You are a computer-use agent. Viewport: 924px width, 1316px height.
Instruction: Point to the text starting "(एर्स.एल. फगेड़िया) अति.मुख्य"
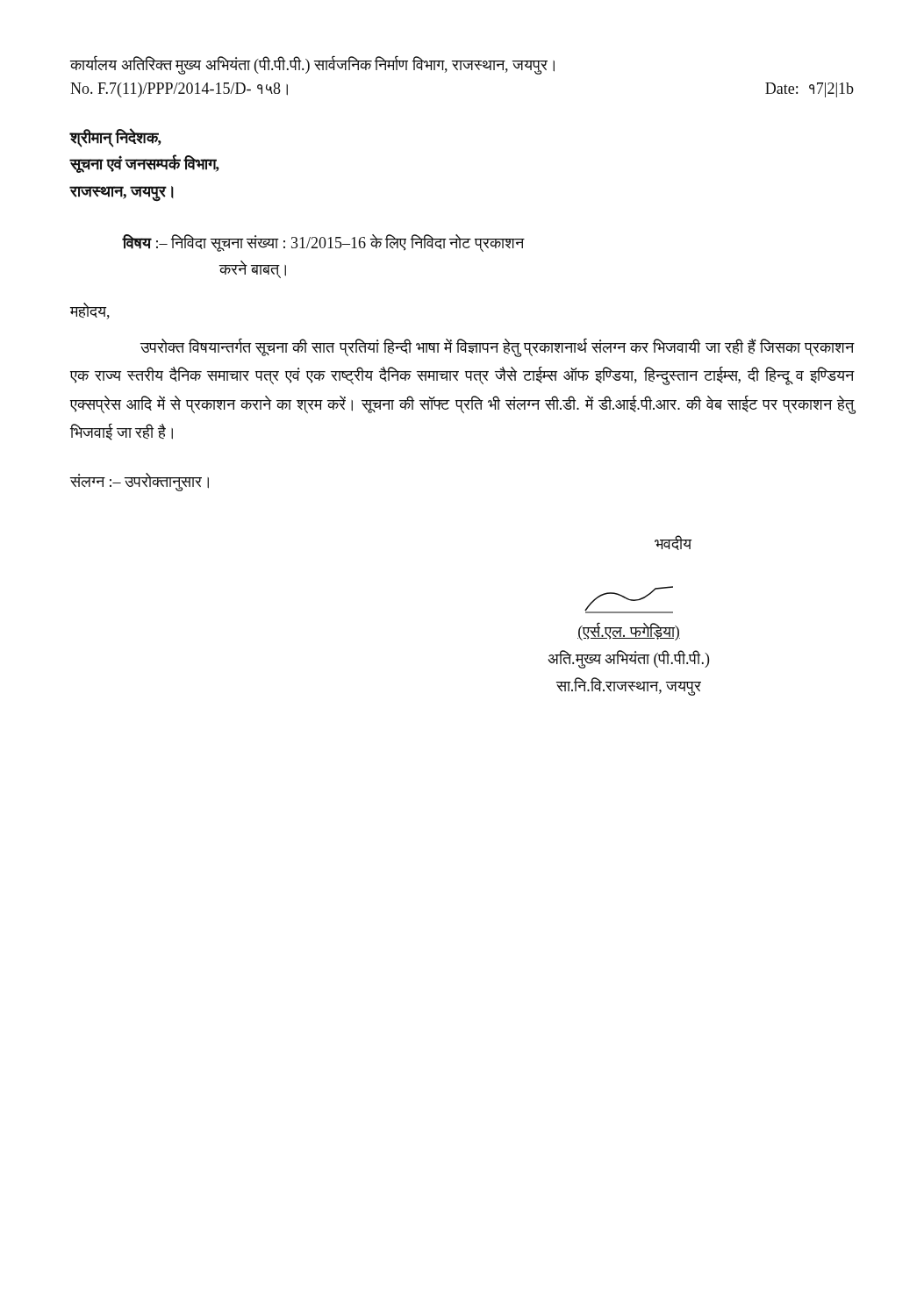click(x=629, y=640)
